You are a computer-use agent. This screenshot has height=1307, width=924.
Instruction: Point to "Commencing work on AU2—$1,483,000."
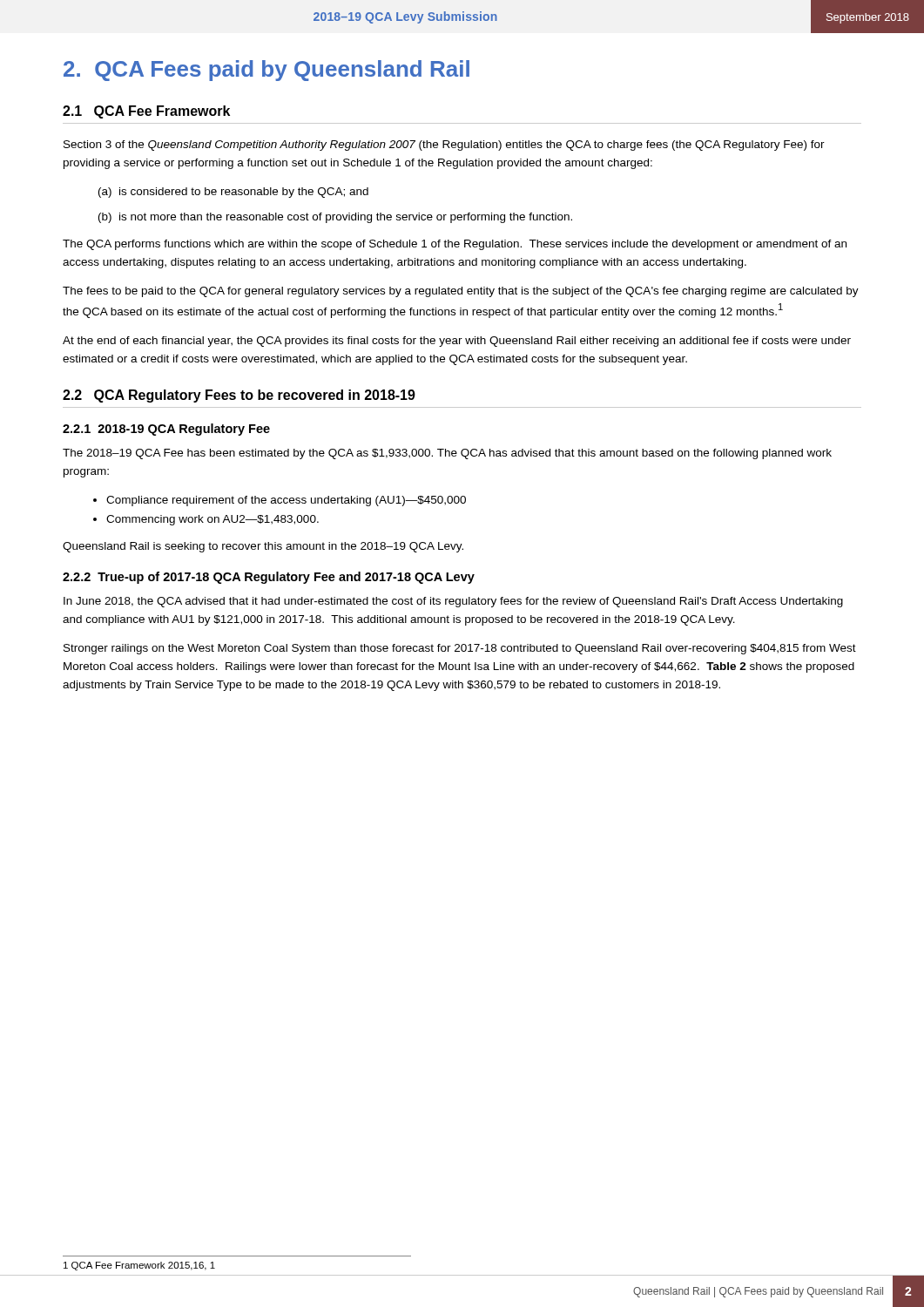[213, 519]
